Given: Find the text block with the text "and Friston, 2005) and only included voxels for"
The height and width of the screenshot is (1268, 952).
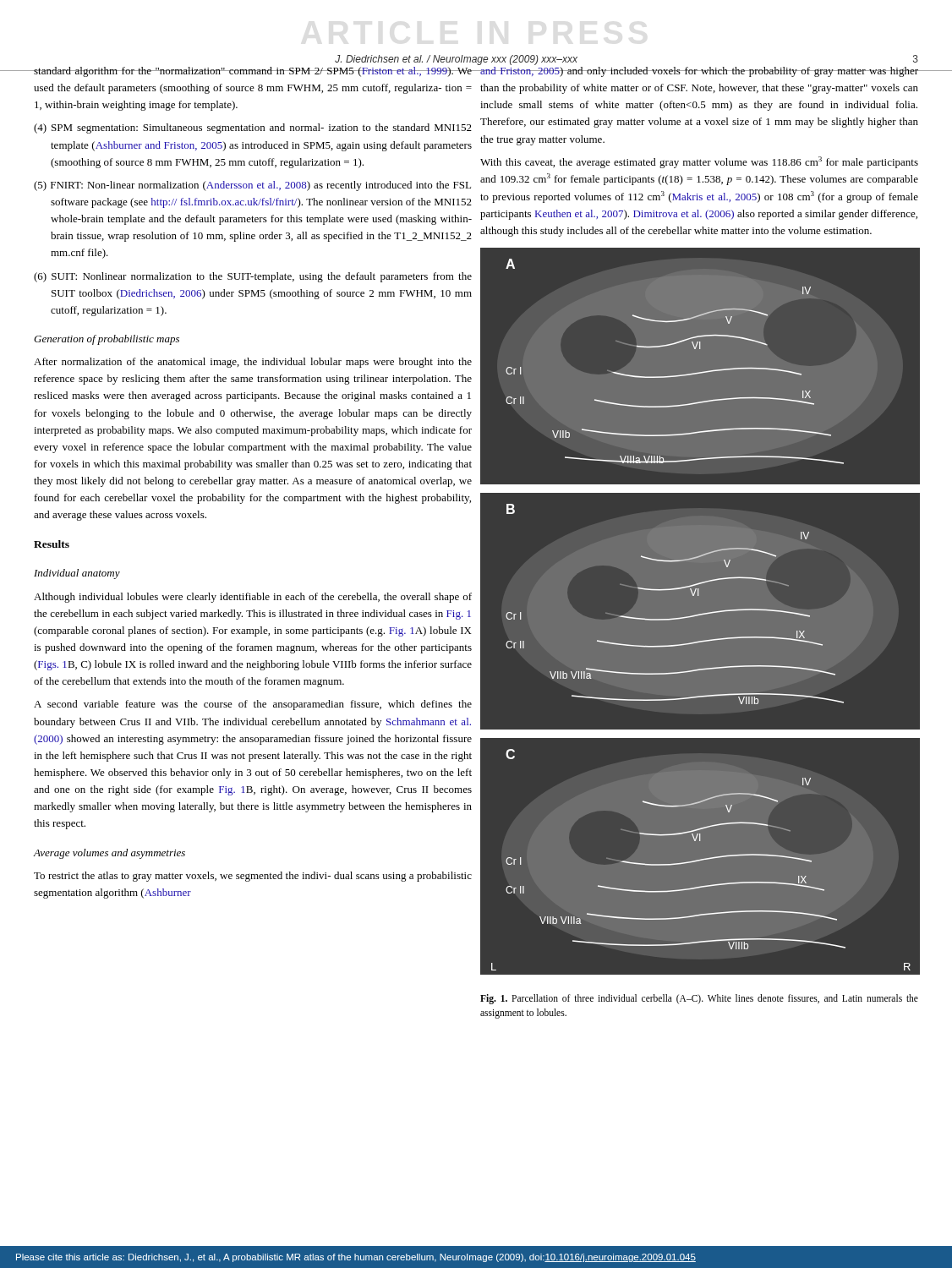Looking at the screenshot, I should pyautogui.click(x=699, y=151).
